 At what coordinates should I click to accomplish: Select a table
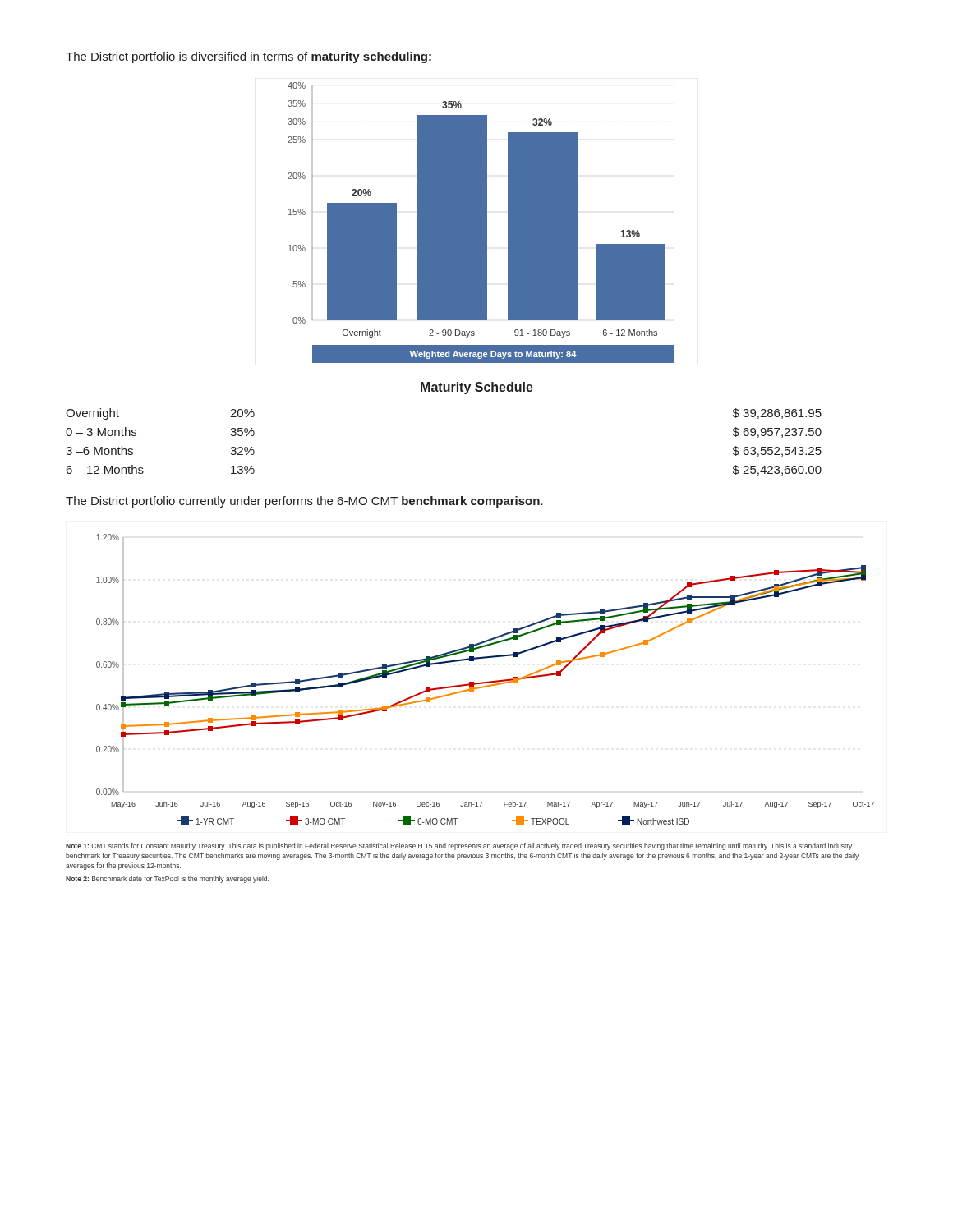[476, 441]
